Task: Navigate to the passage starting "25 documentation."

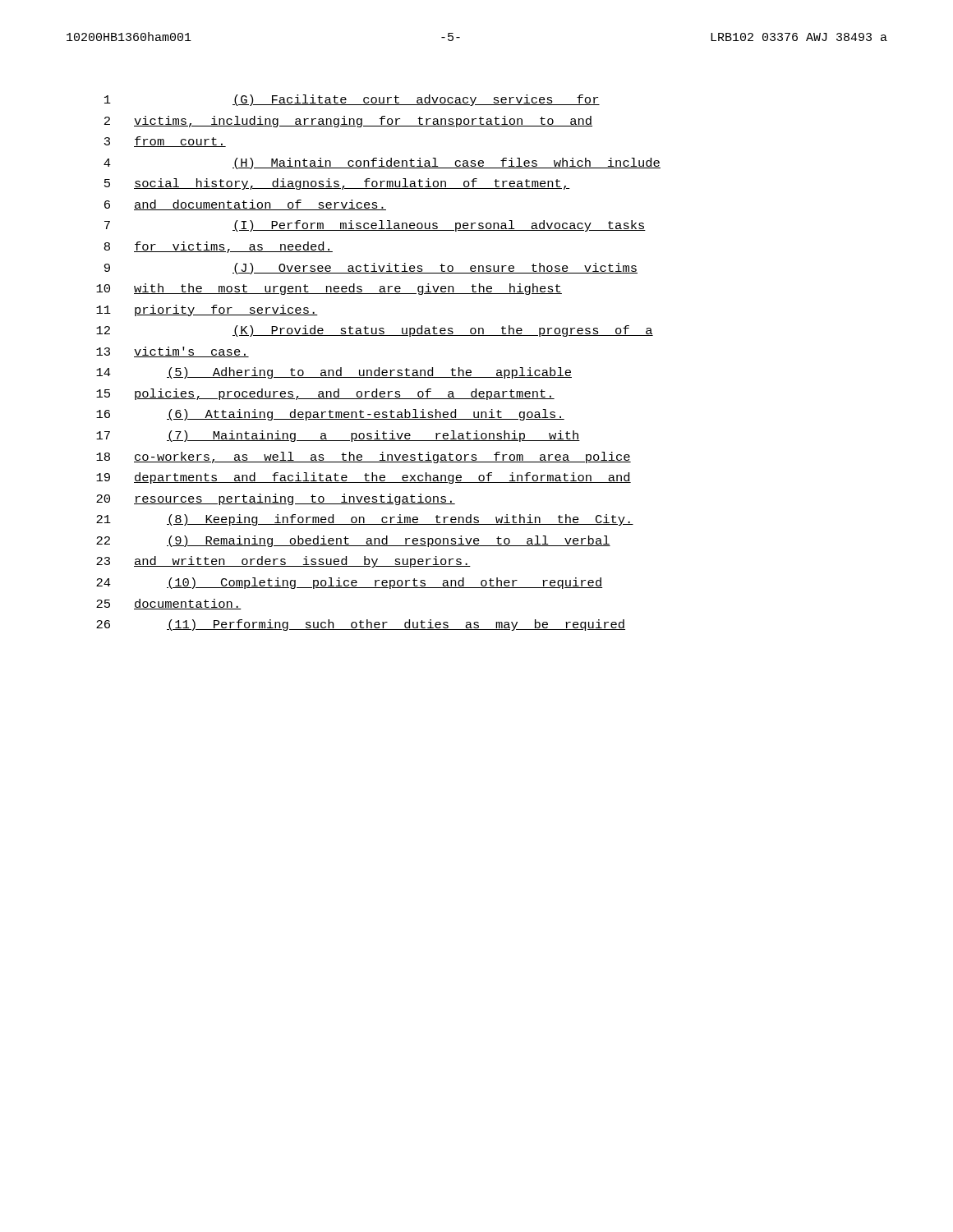Action: 169,604
